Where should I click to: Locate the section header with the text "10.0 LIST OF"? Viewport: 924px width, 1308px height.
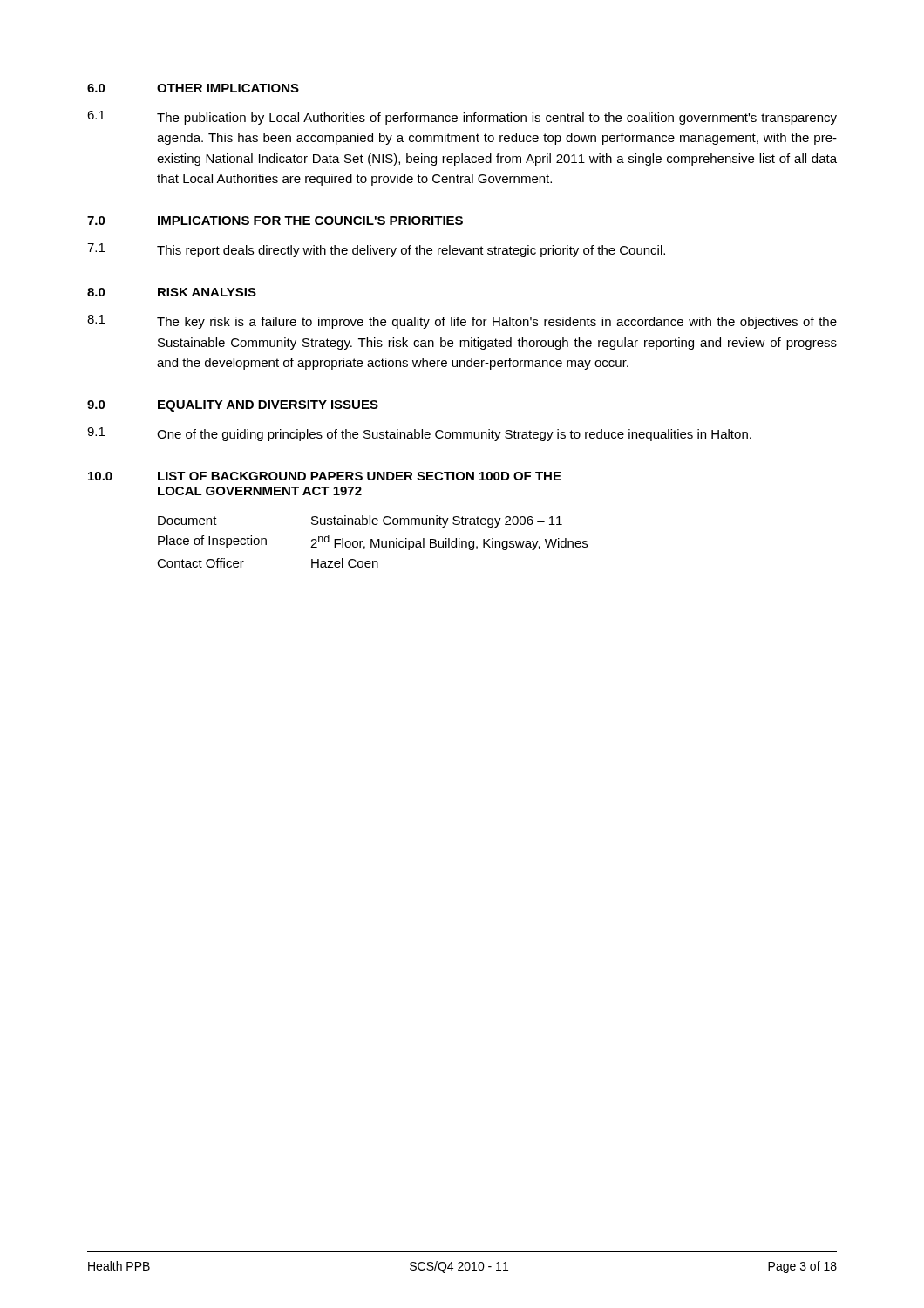[x=324, y=483]
